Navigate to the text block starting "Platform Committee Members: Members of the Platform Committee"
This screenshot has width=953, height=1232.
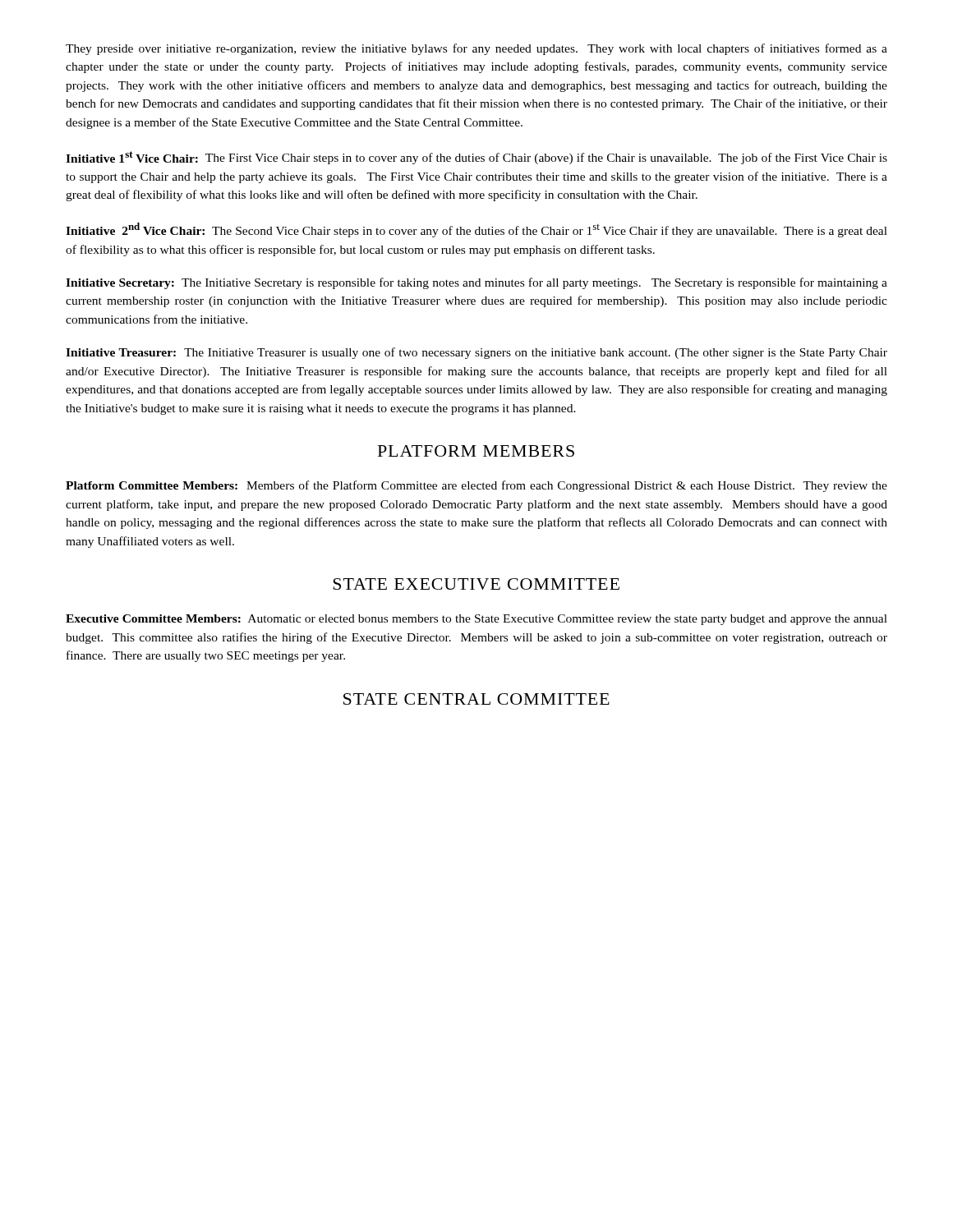coord(476,513)
